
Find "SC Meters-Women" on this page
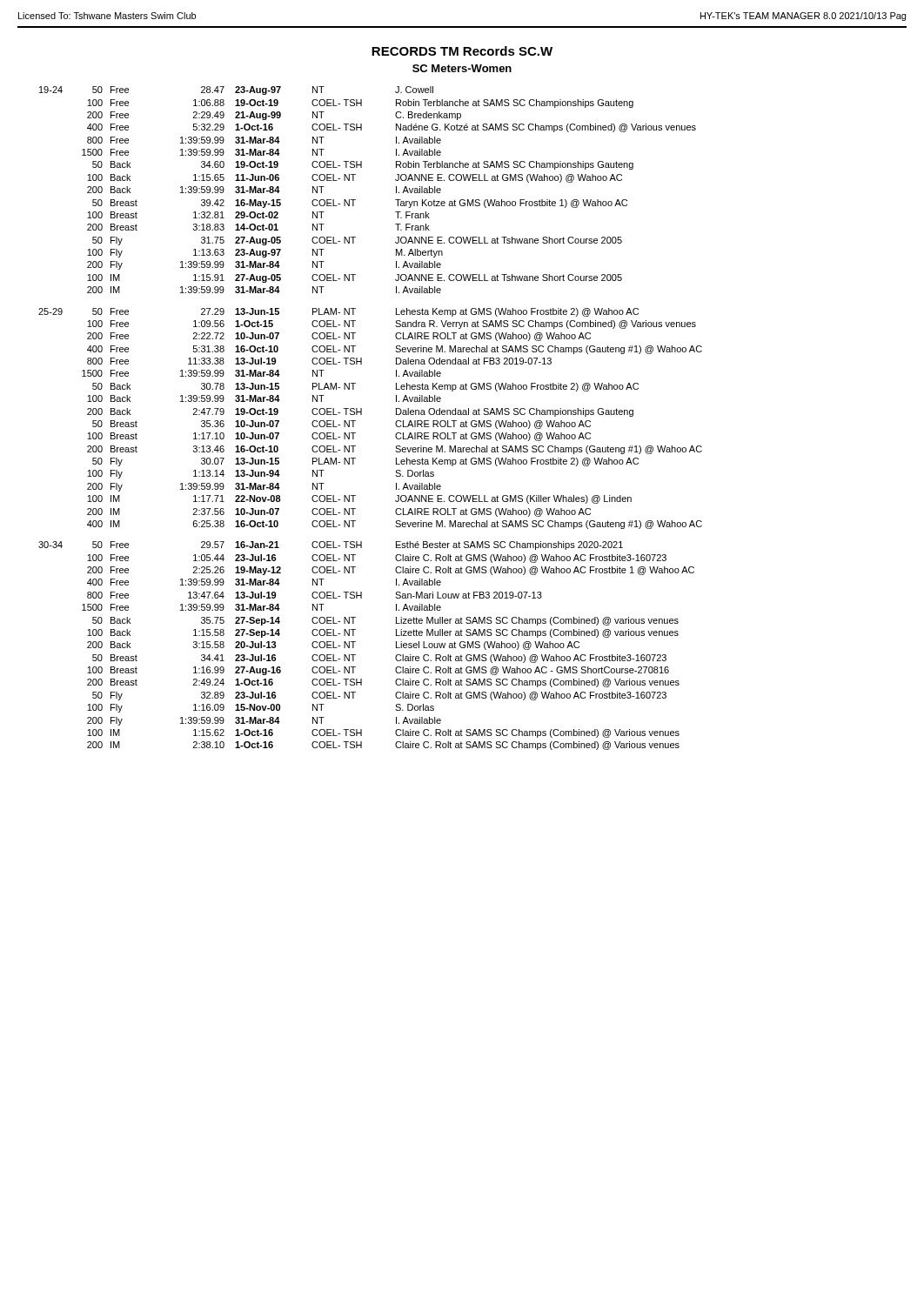click(x=462, y=68)
